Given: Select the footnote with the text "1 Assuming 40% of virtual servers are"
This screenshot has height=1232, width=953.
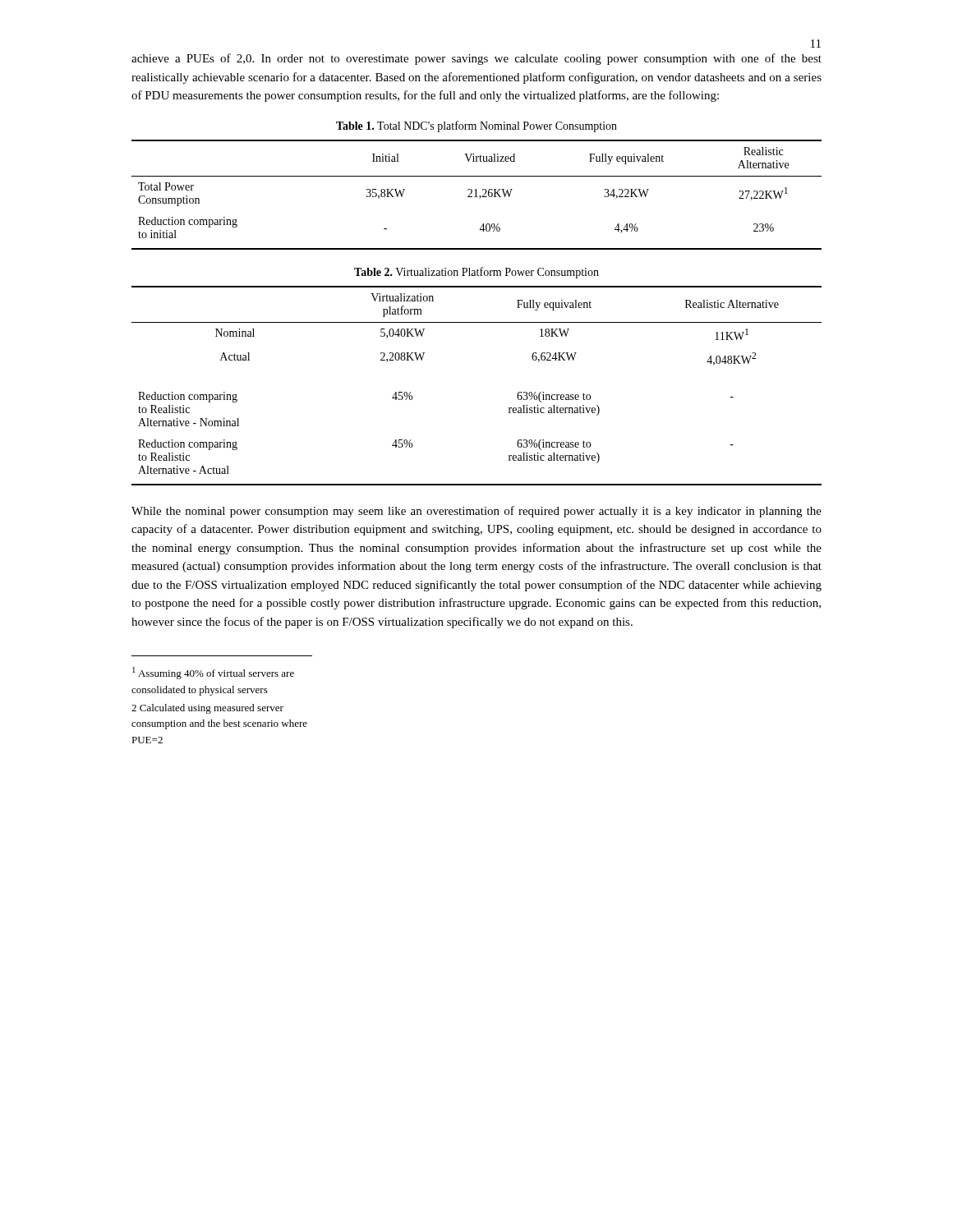Looking at the screenshot, I should coord(222,680).
